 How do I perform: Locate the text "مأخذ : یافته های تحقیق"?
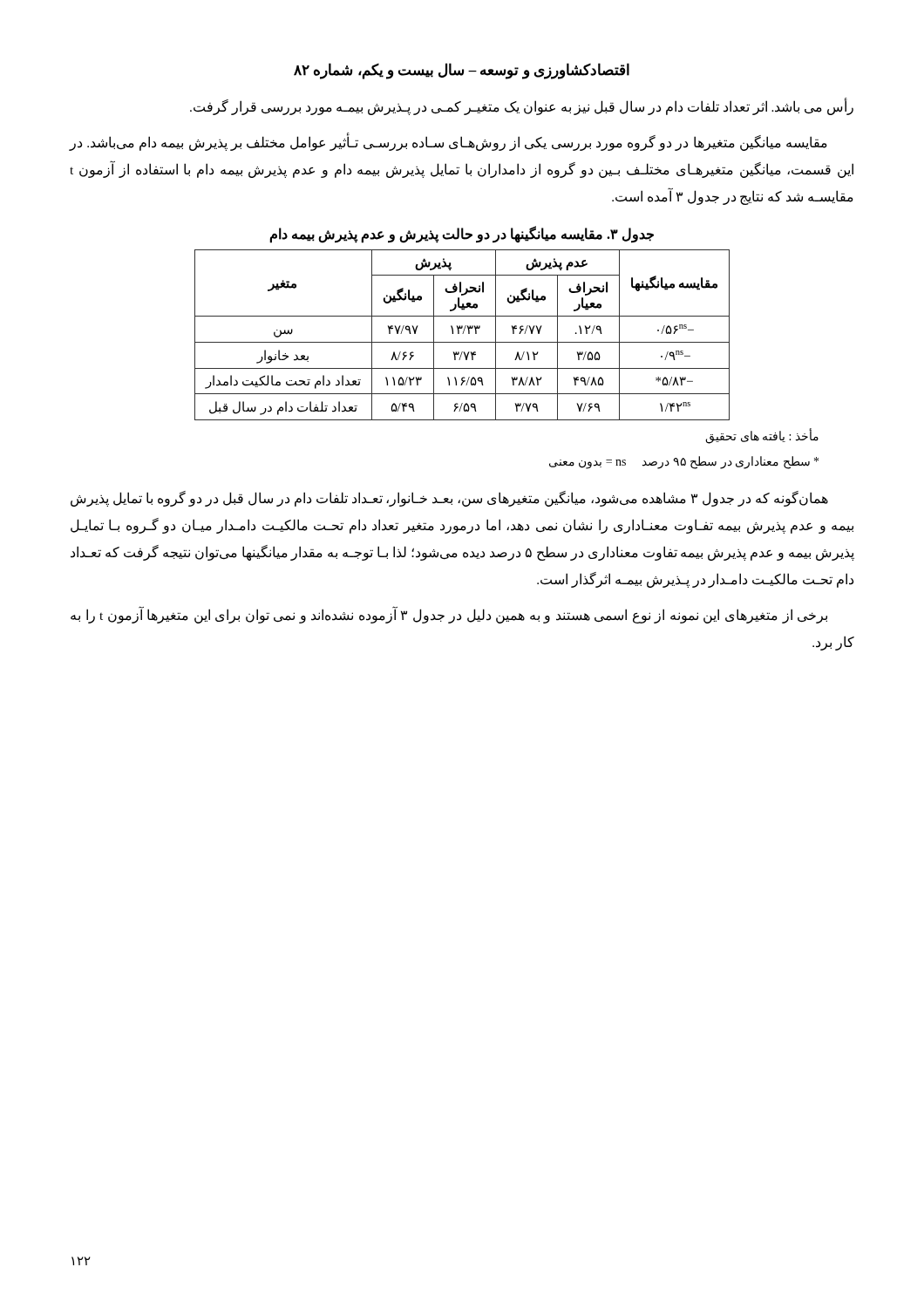tap(762, 436)
